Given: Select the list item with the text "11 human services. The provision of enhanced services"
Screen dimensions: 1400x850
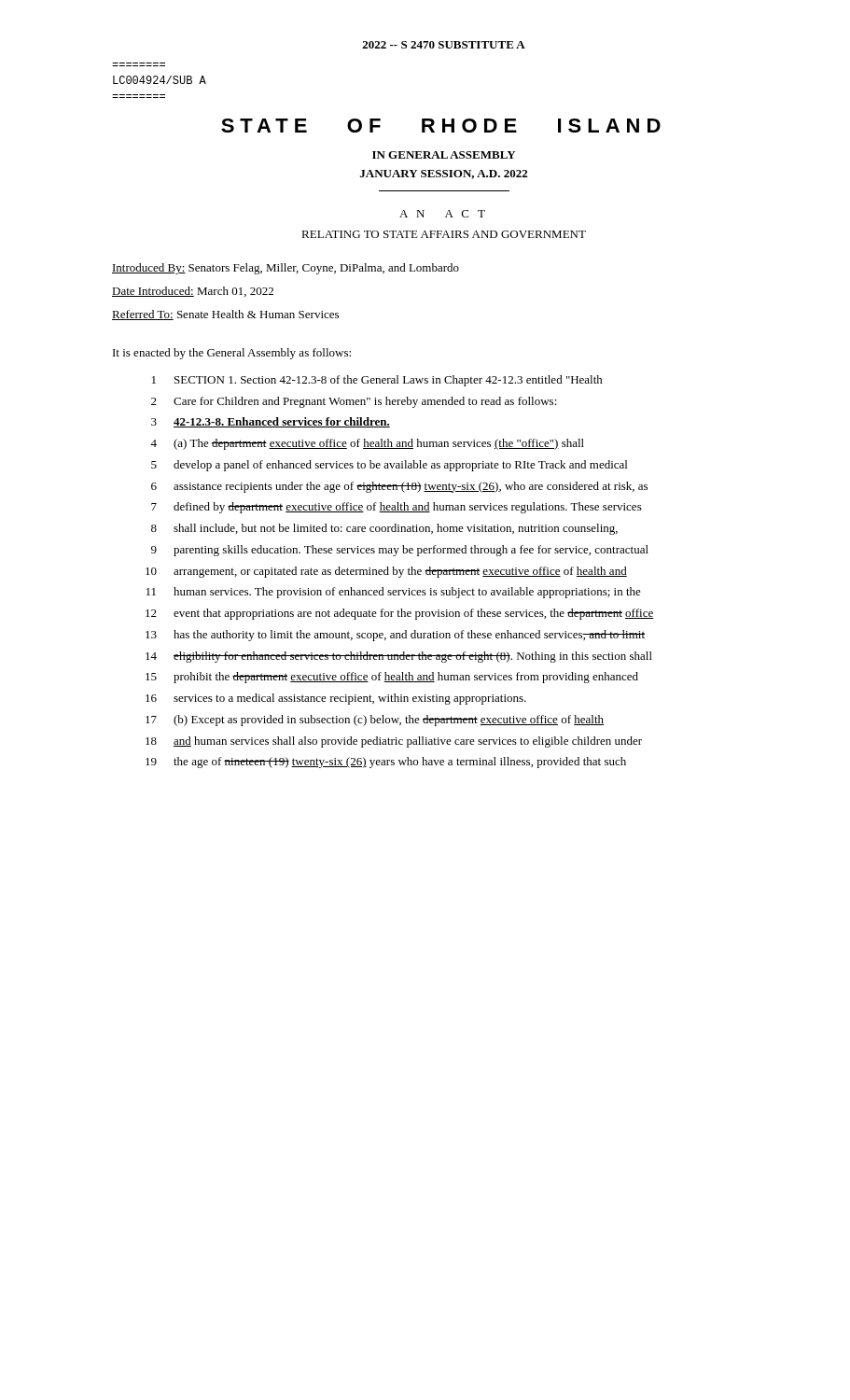Looking at the screenshot, I should click(x=444, y=592).
